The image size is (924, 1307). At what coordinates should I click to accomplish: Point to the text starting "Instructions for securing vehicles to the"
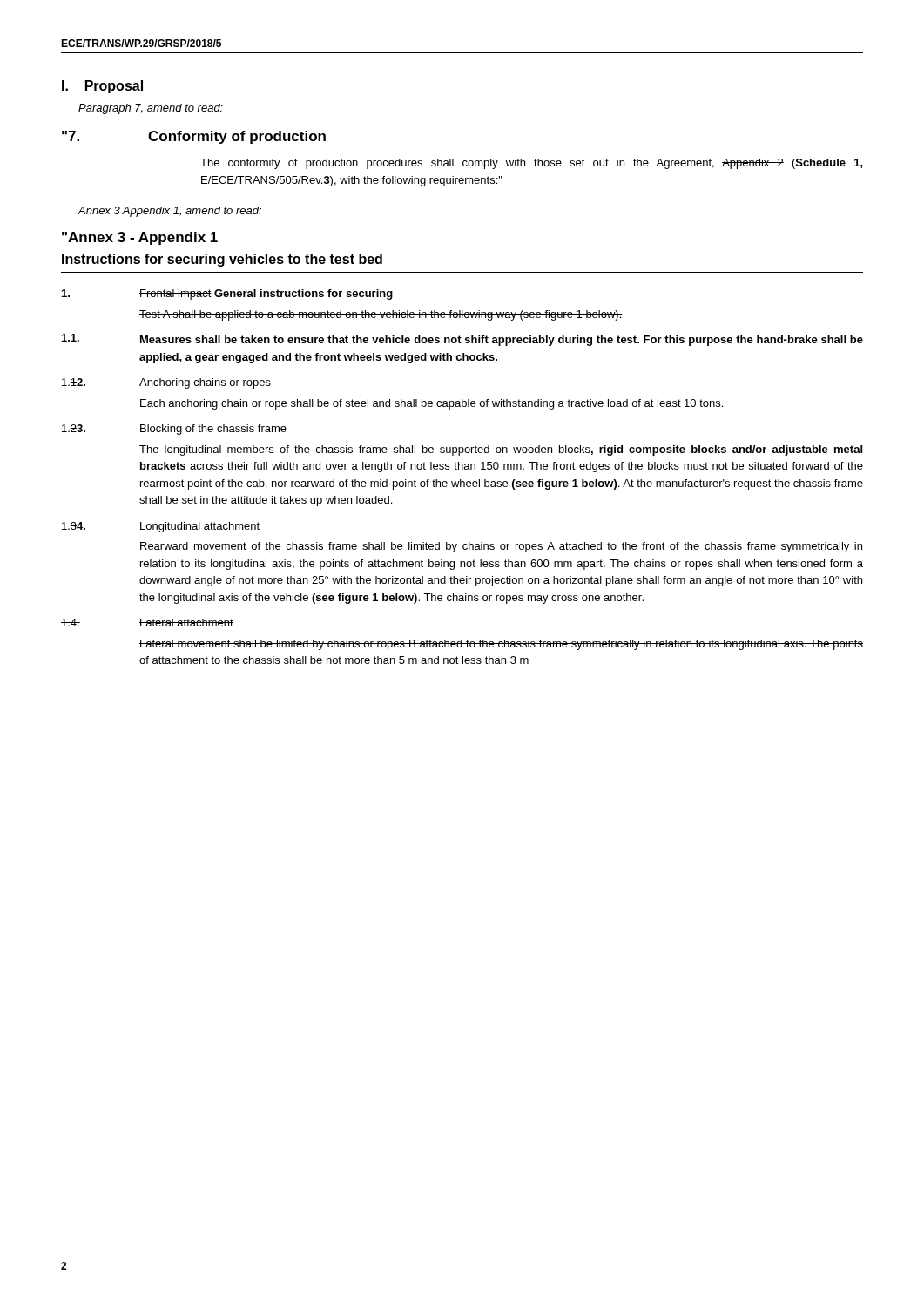pyautogui.click(x=222, y=259)
